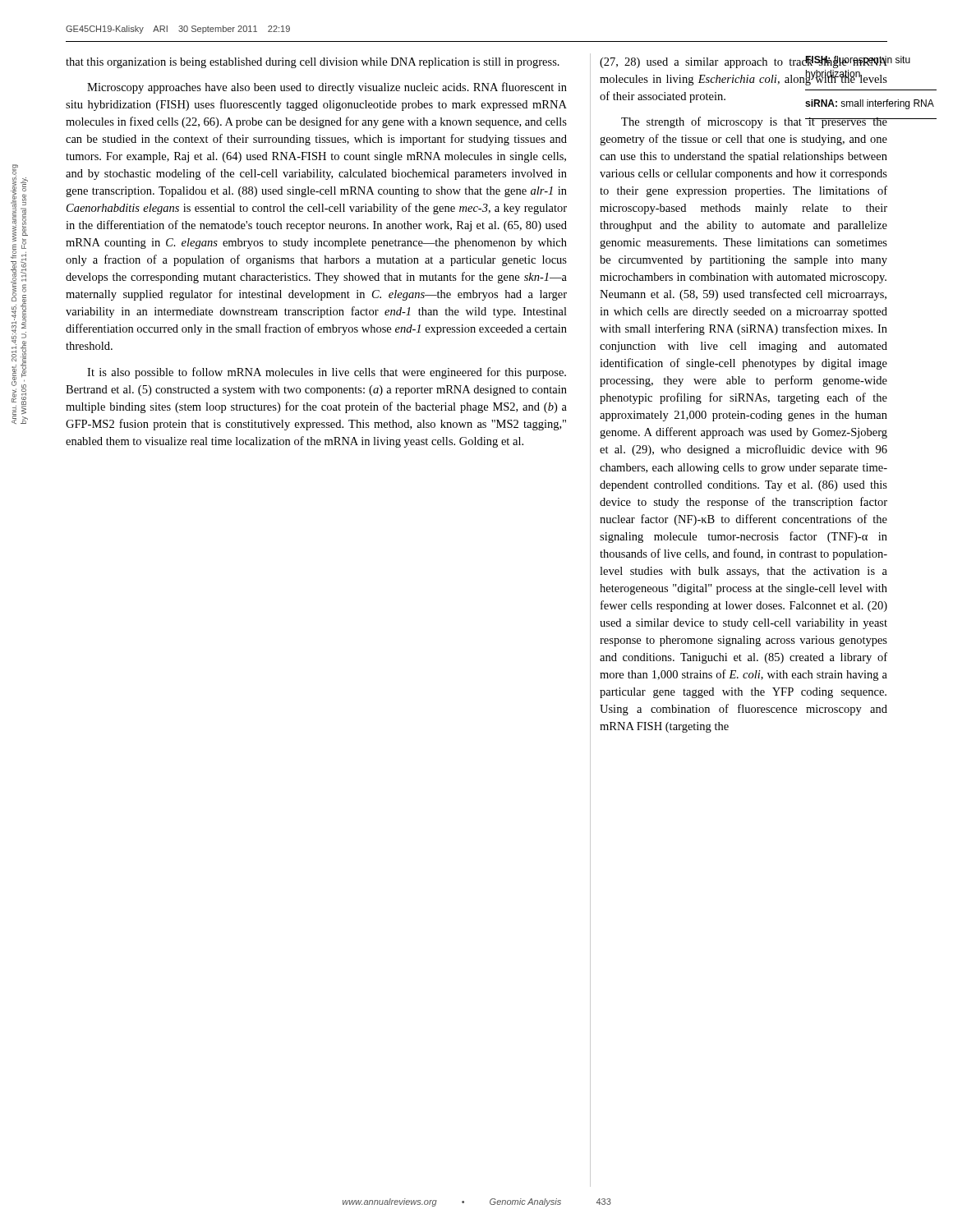
Task: Select the text block that says "(27, 28) used a similar approach to track"
Action: point(743,394)
